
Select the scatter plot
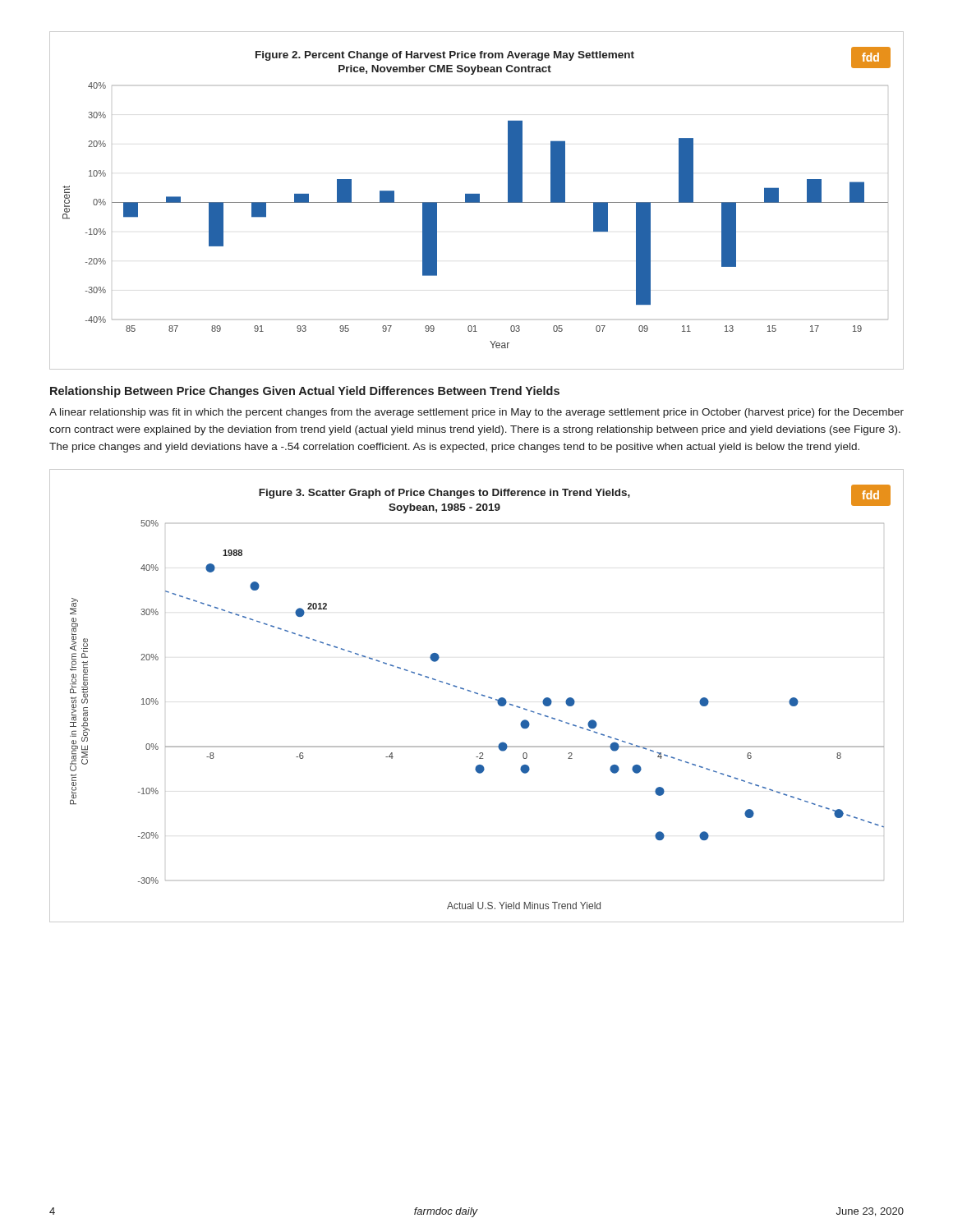tap(476, 695)
